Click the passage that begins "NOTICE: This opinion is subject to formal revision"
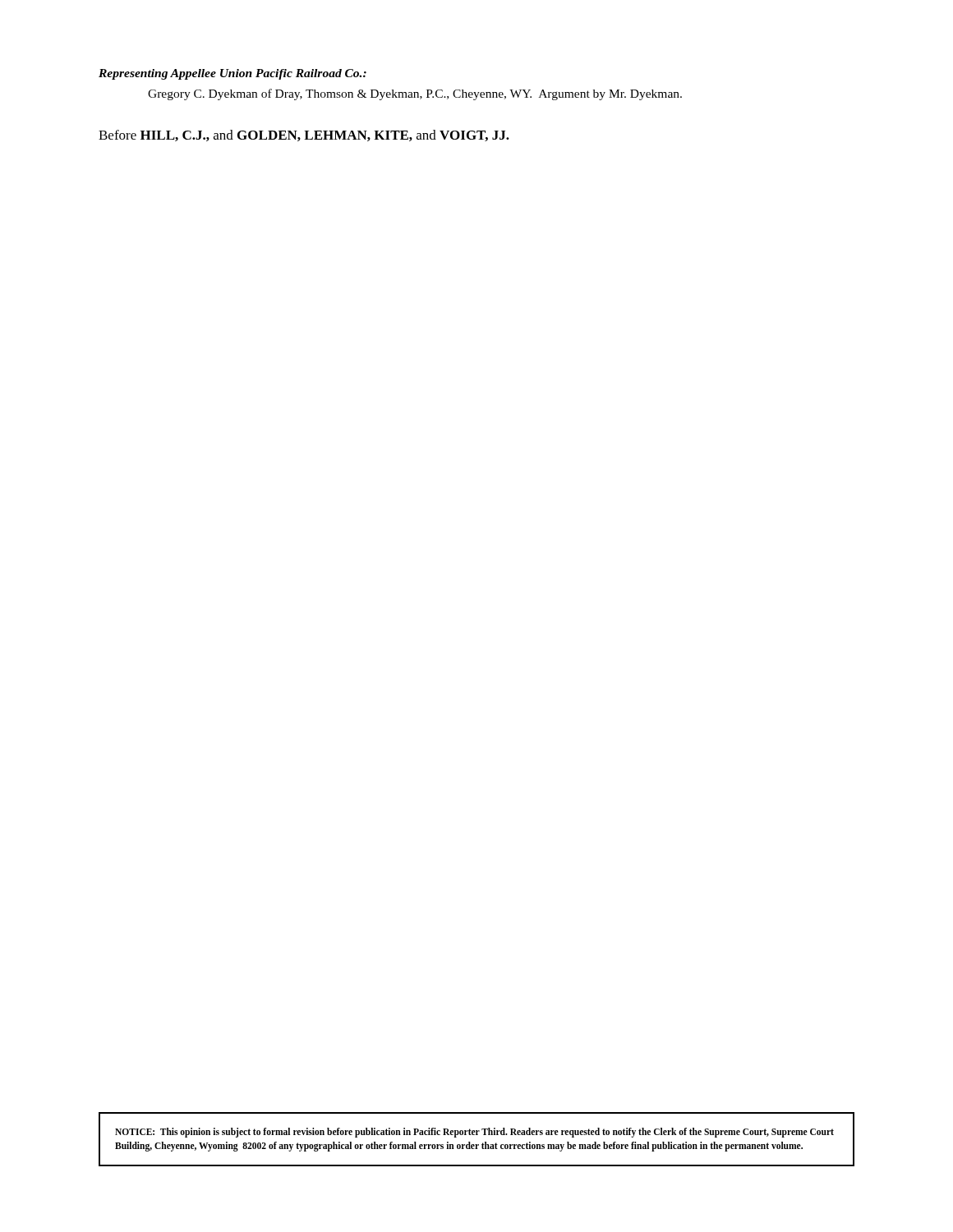Screen dimensions: 1232x953 [476, 1139]
